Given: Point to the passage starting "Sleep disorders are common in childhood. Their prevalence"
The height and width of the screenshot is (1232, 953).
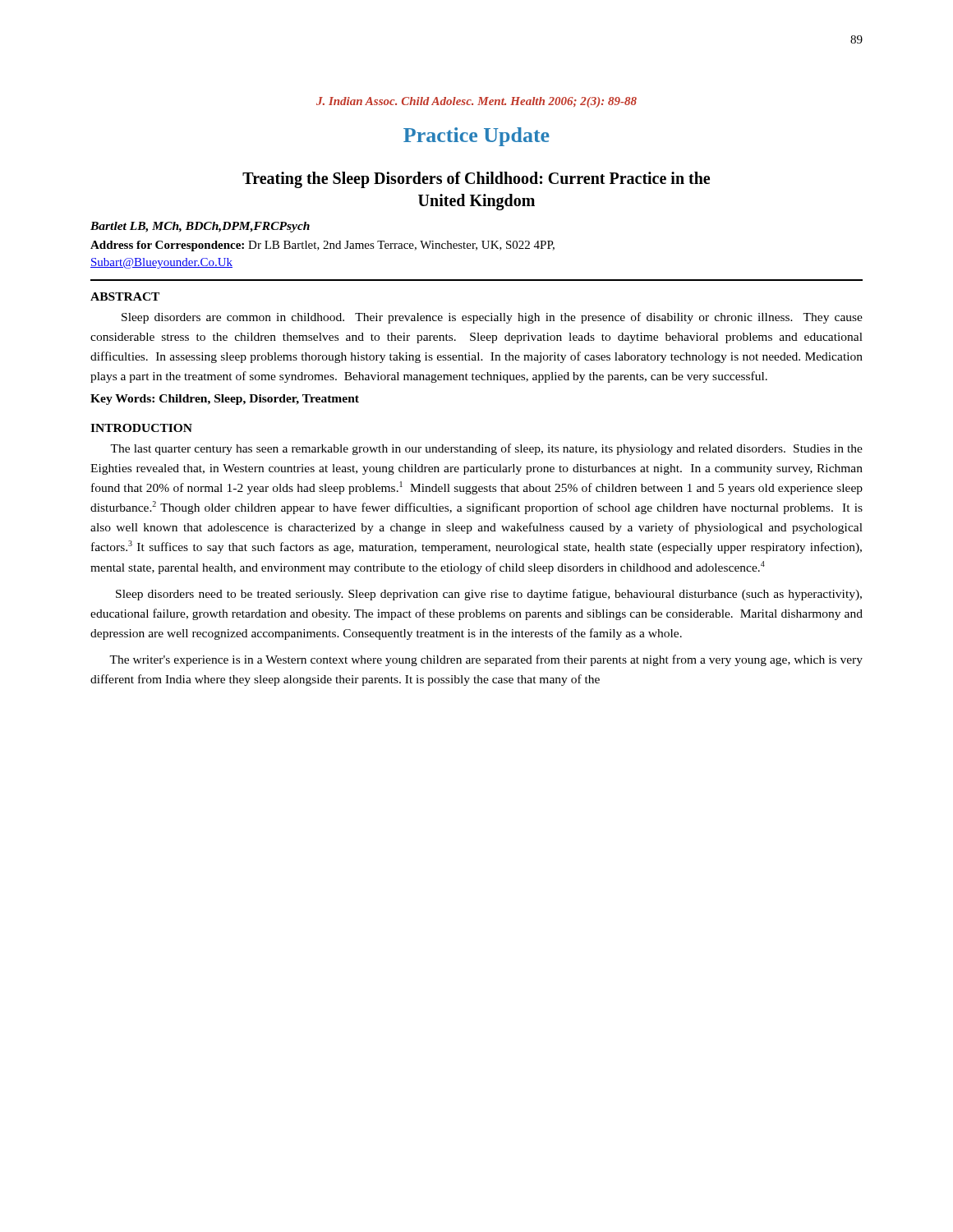Looking at the screenshot, I should [x=476, y=346].
